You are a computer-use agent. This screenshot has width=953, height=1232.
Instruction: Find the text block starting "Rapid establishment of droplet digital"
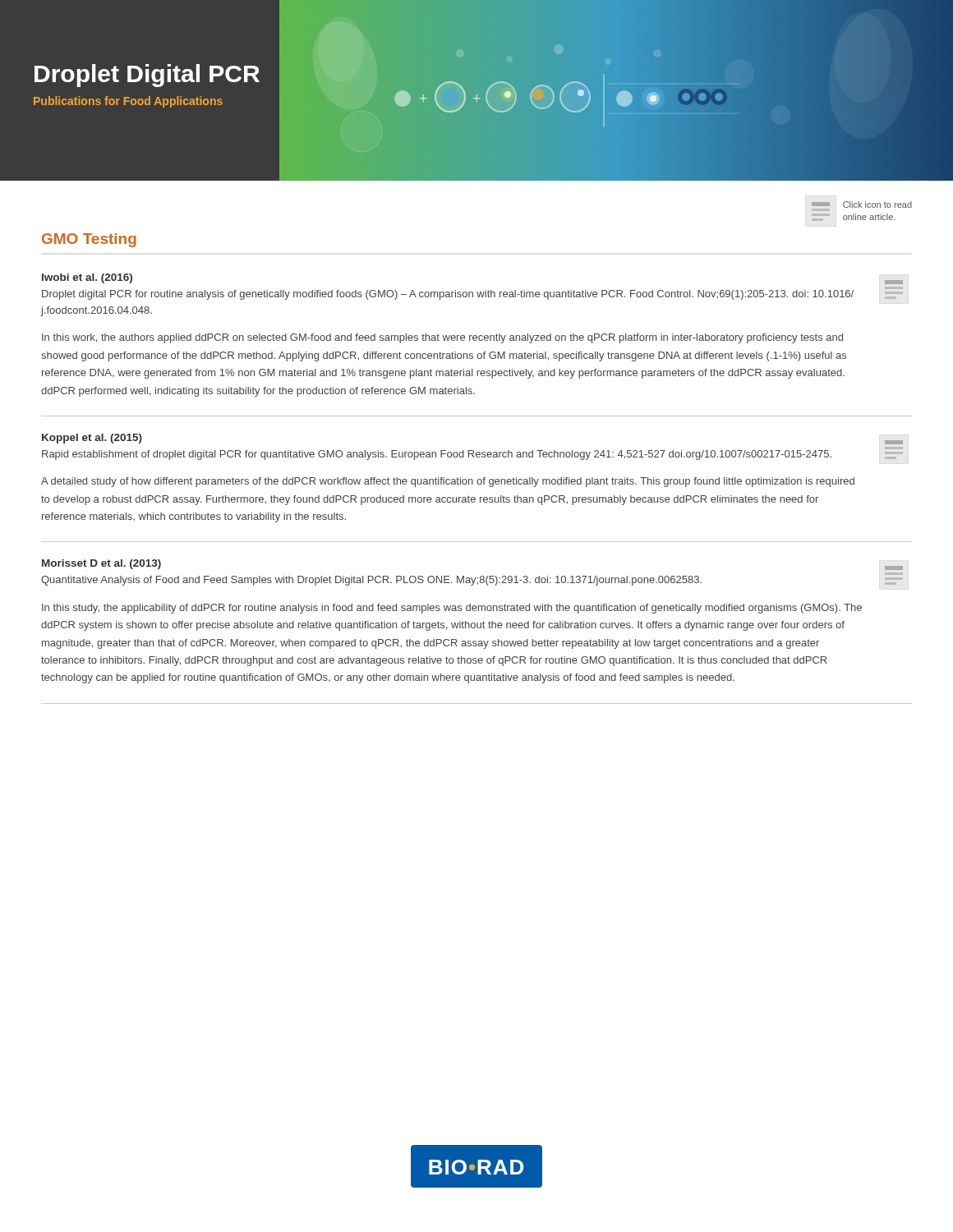point(437,454)
